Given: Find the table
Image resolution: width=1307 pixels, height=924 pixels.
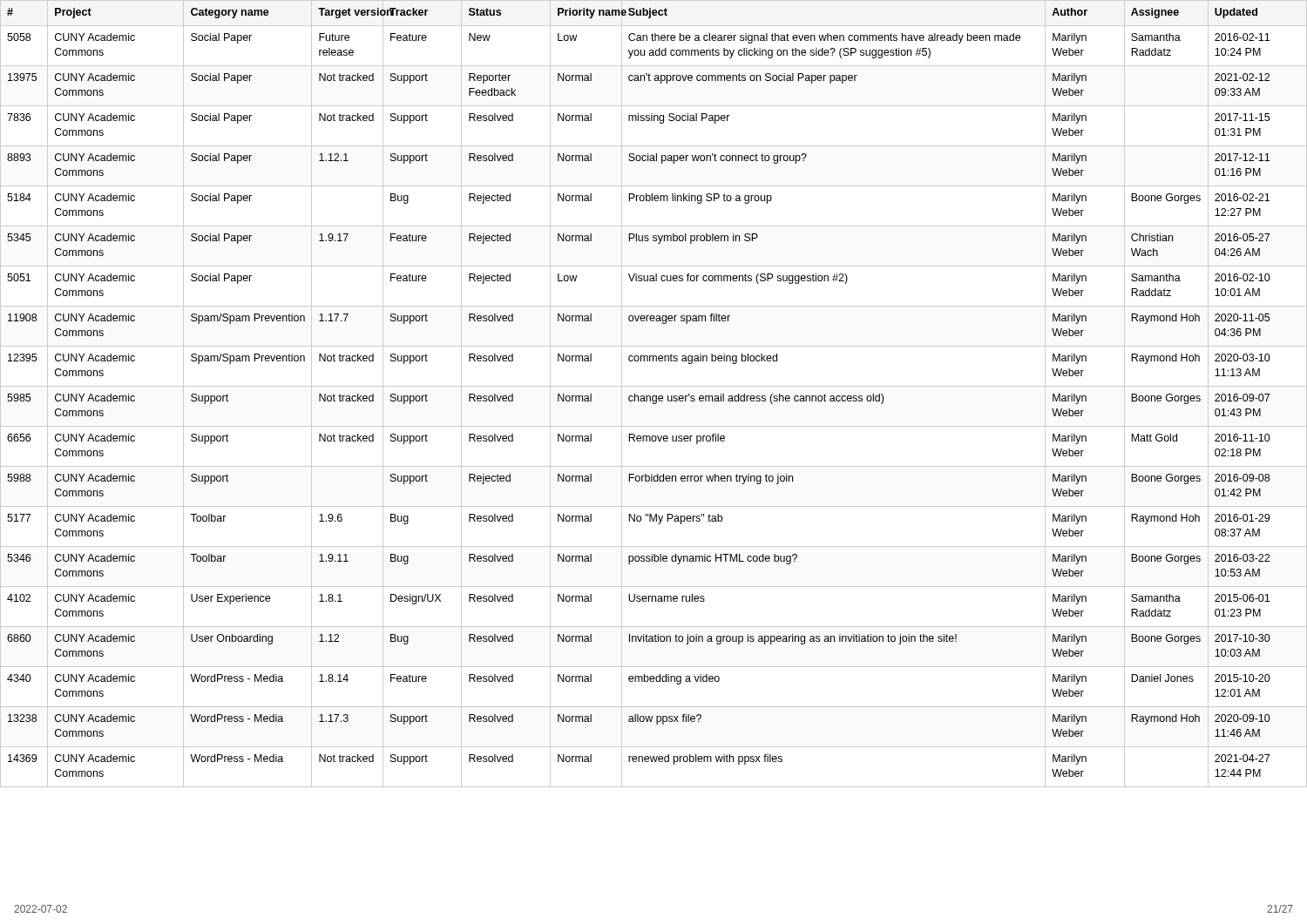Looking at the screenshot, I should [654, 393].
